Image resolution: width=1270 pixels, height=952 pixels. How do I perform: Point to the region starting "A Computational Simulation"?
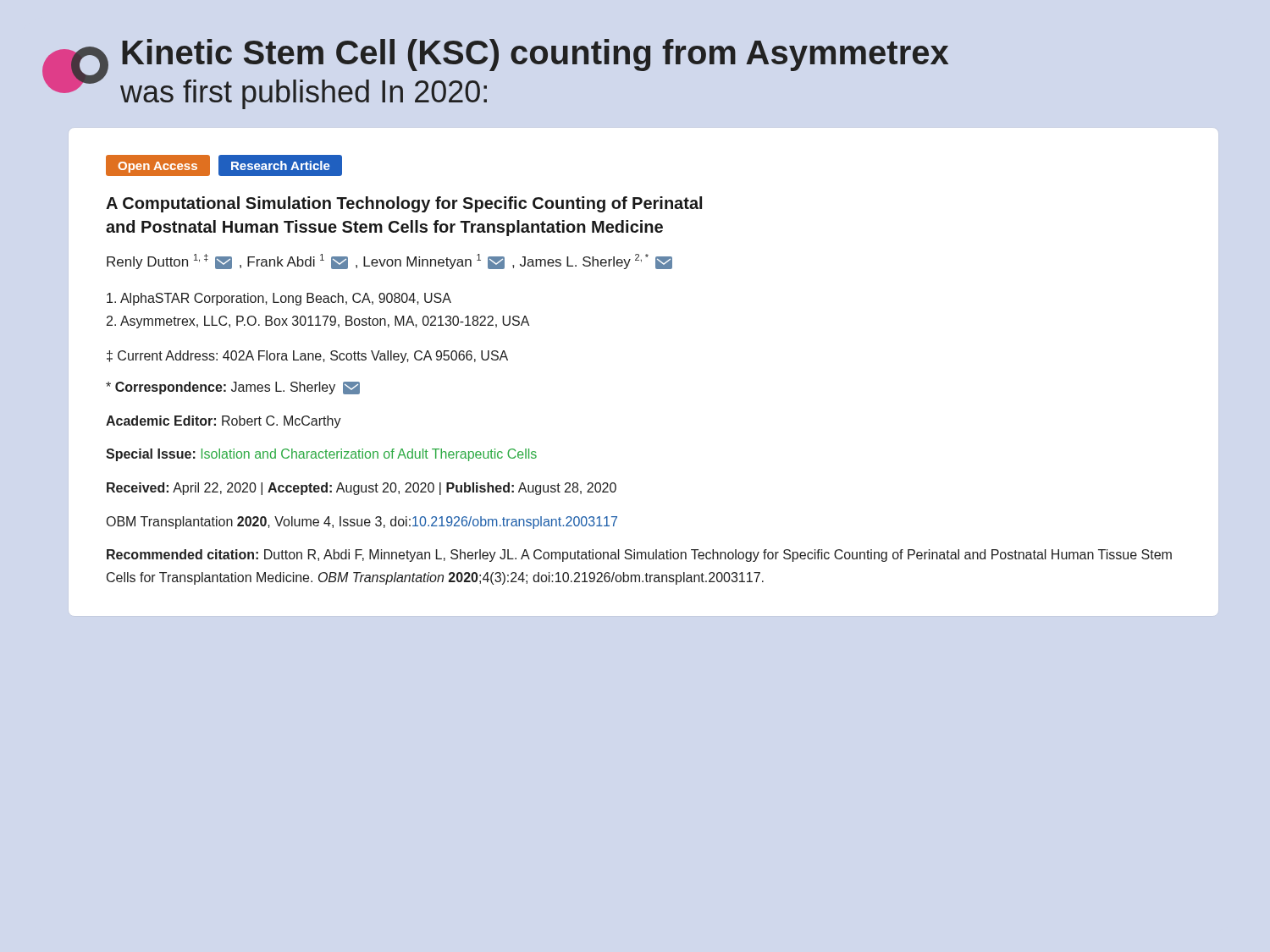pyautogui.click(x=404, y=215)
